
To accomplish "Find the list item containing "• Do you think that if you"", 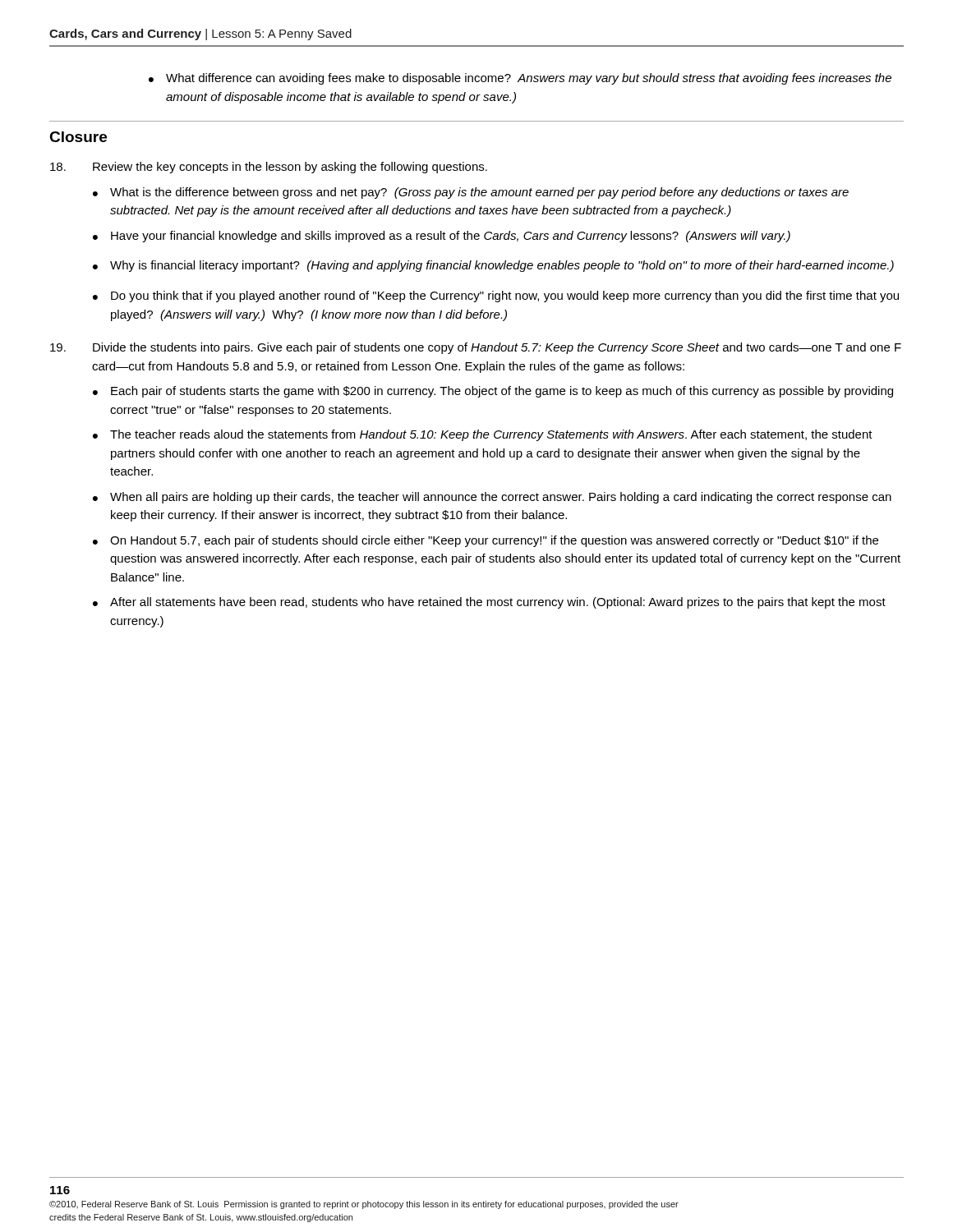I will [498, 305].
